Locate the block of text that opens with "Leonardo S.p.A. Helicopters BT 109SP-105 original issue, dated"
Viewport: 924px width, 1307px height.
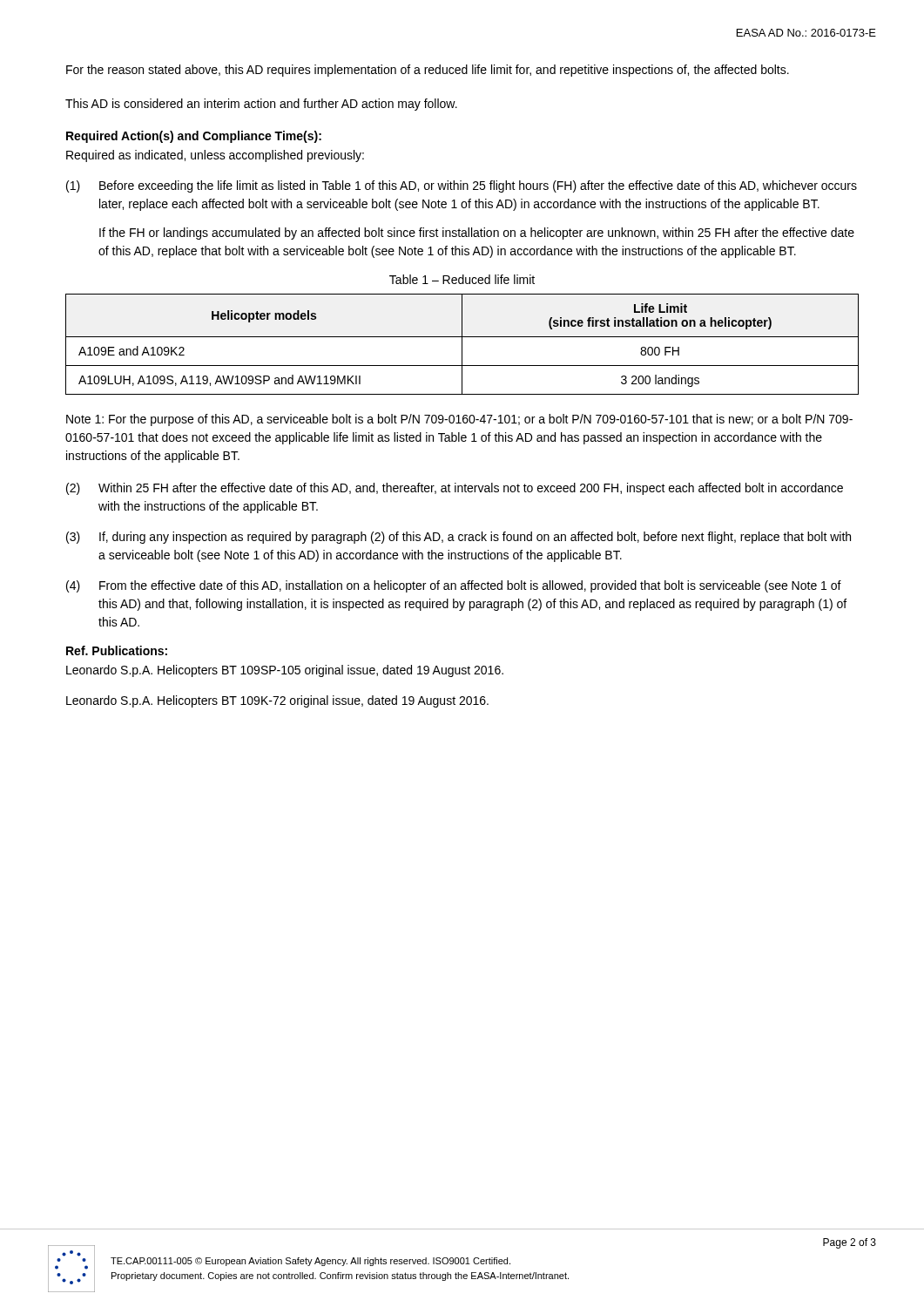tap(285, 670)
